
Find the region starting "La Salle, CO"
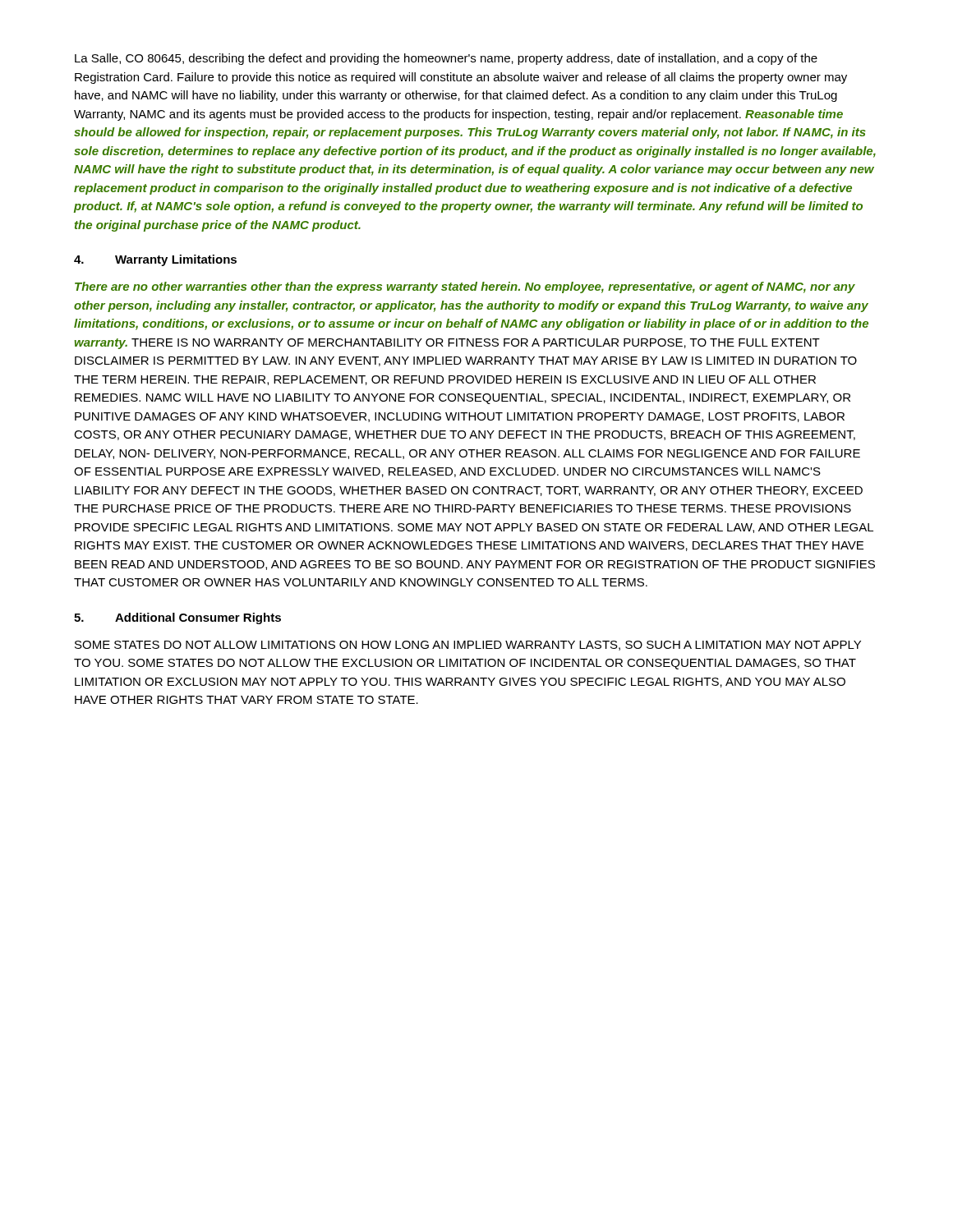click(x=475, y=141)
